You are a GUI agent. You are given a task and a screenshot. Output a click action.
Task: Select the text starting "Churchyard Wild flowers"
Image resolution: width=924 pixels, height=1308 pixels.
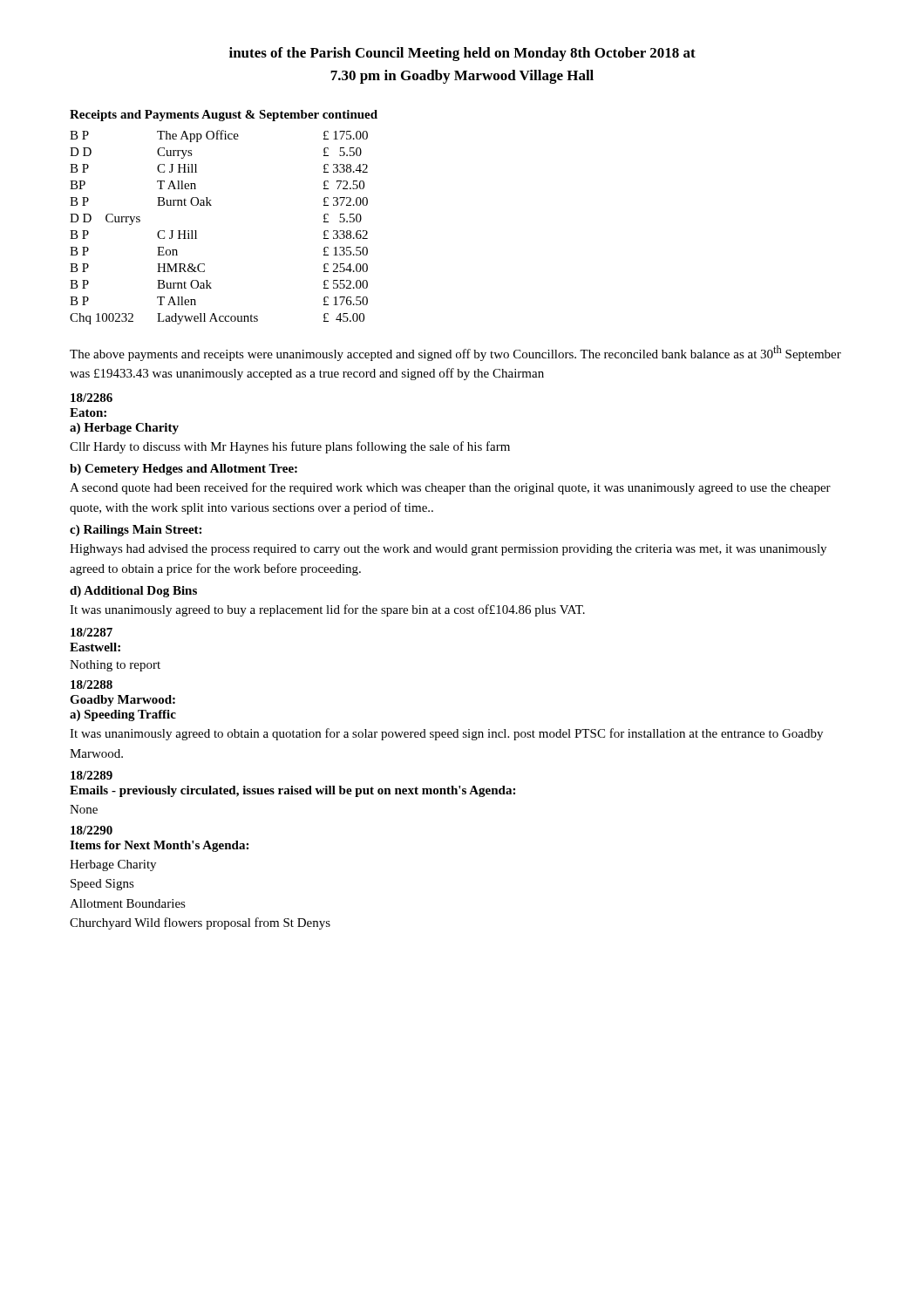(200, 923)
